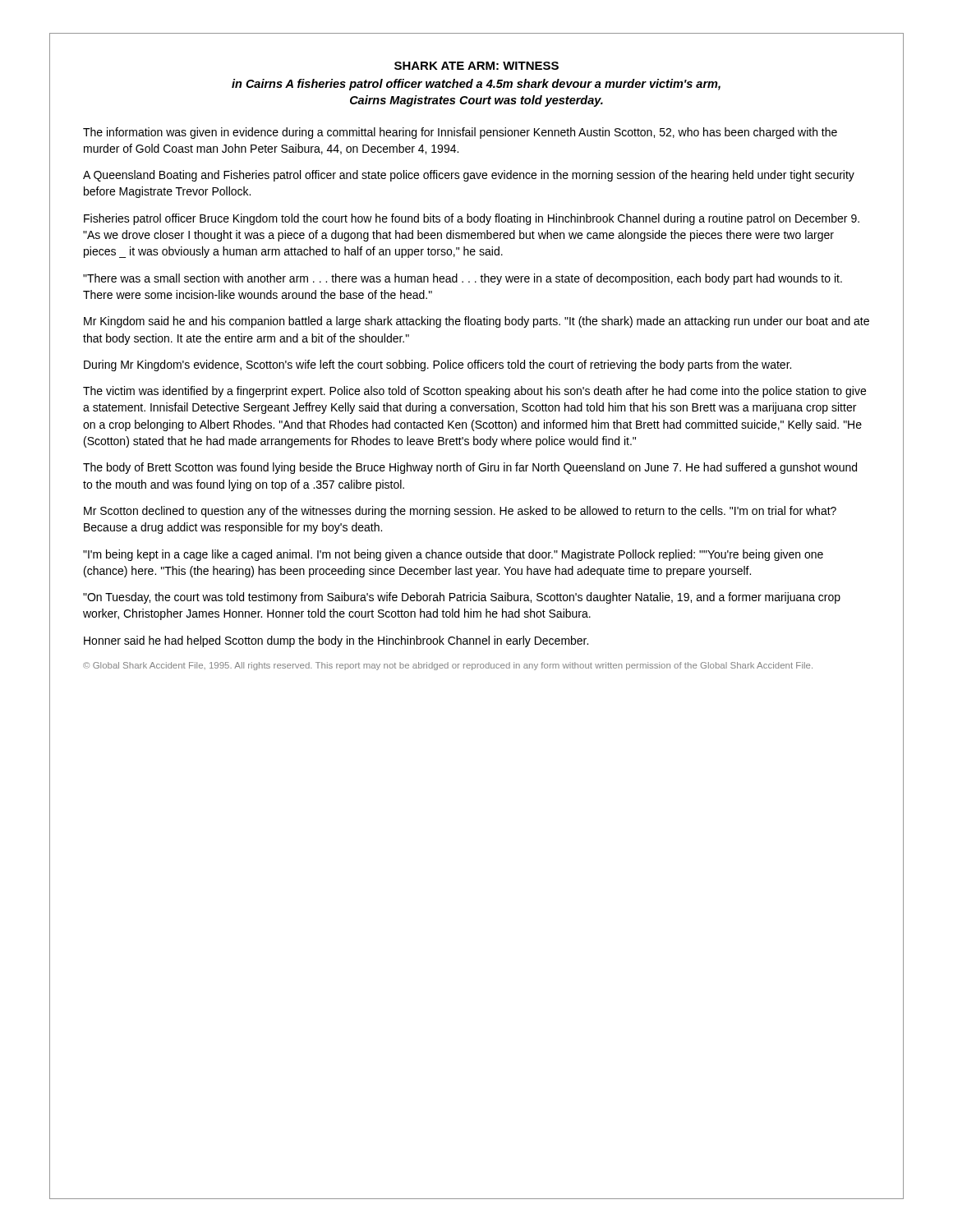Find the block on this page that starts ""I'm being kept"

(453, 562)
